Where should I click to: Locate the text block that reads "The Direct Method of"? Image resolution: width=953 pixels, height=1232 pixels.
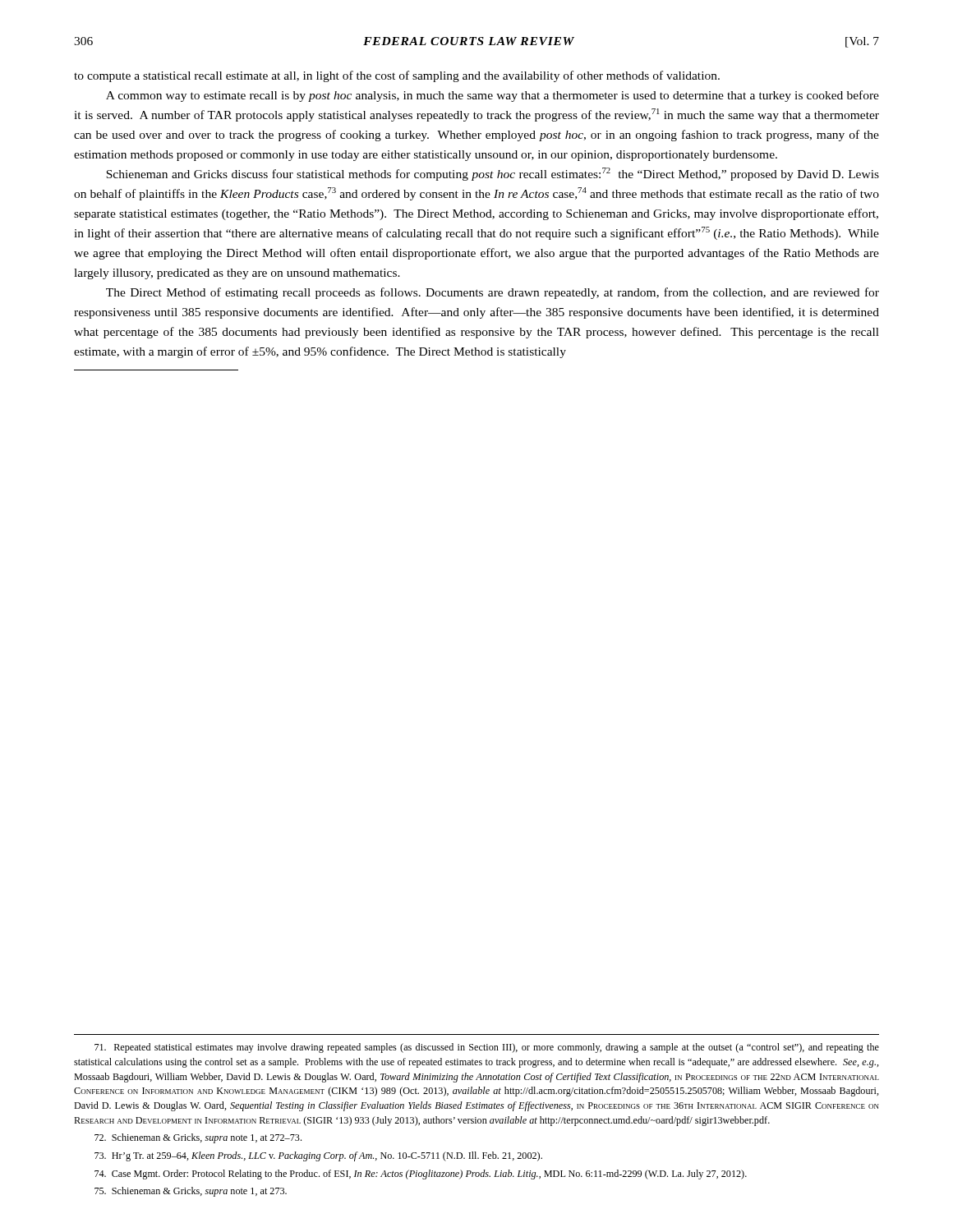point(476,322)
